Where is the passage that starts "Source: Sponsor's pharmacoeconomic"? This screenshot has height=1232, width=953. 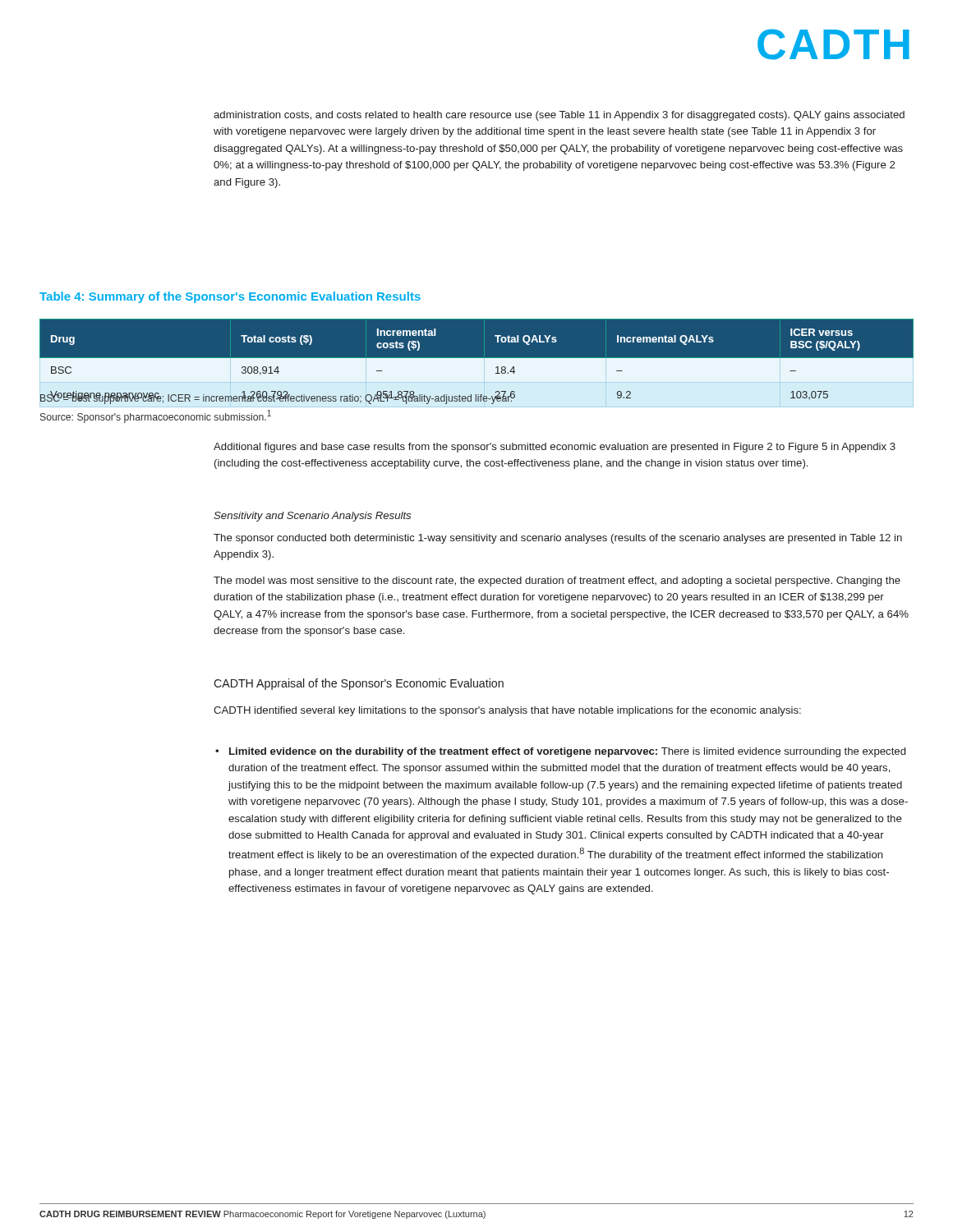[155, 416]
